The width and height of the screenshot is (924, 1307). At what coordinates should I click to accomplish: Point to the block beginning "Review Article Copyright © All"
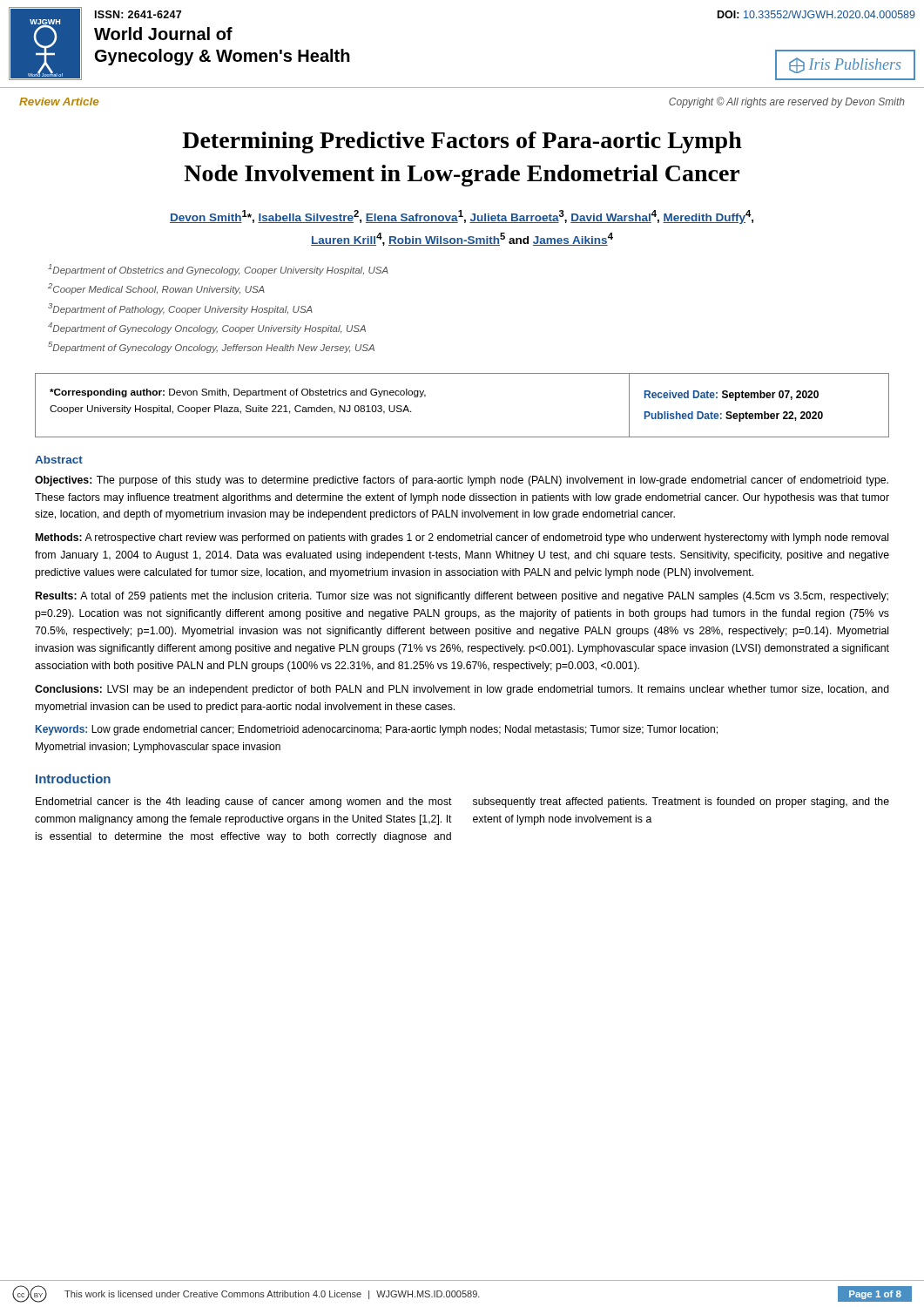(56, 102)
